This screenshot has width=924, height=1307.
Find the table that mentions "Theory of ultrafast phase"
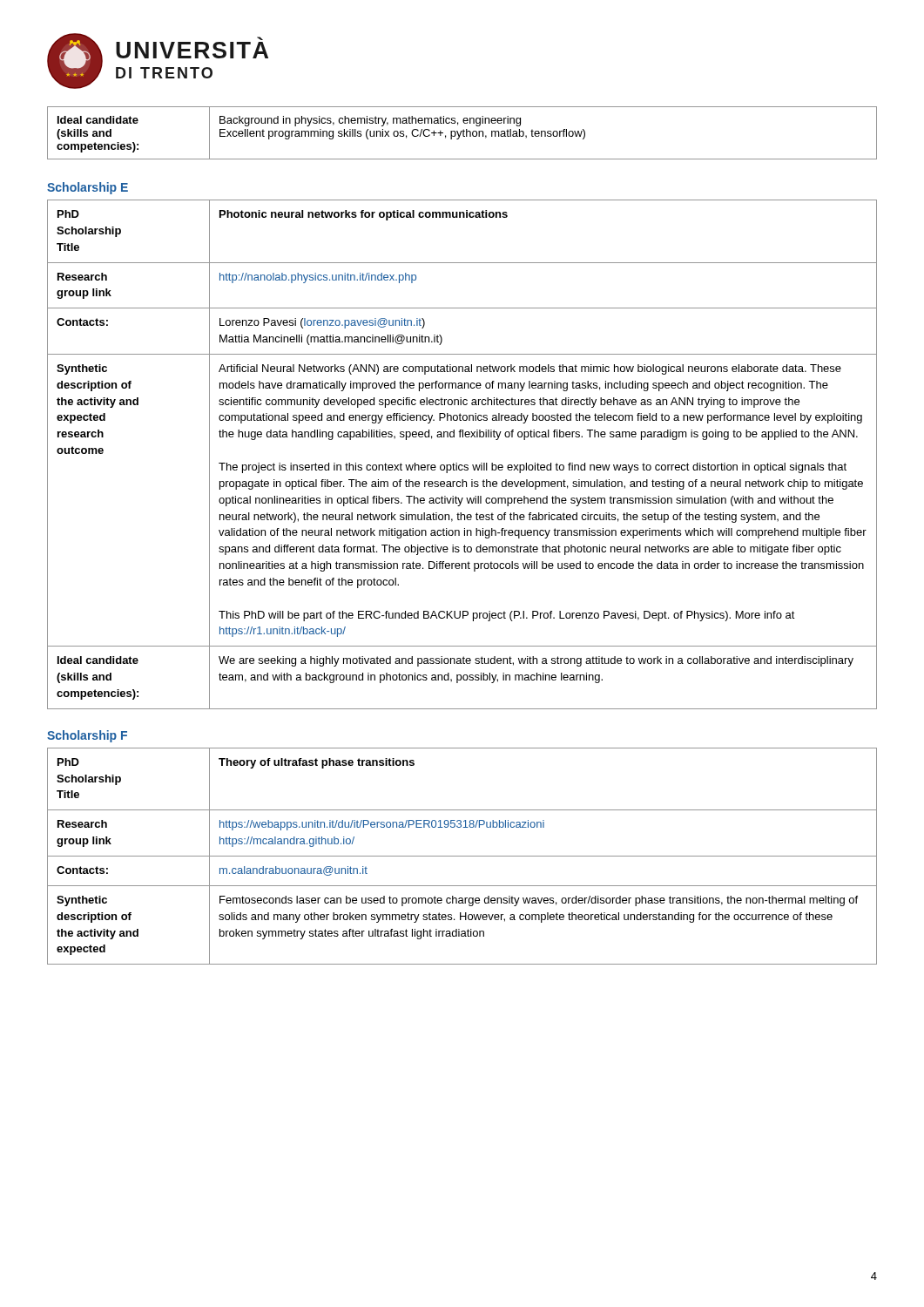pyautogui.click(x=462, y=856)
